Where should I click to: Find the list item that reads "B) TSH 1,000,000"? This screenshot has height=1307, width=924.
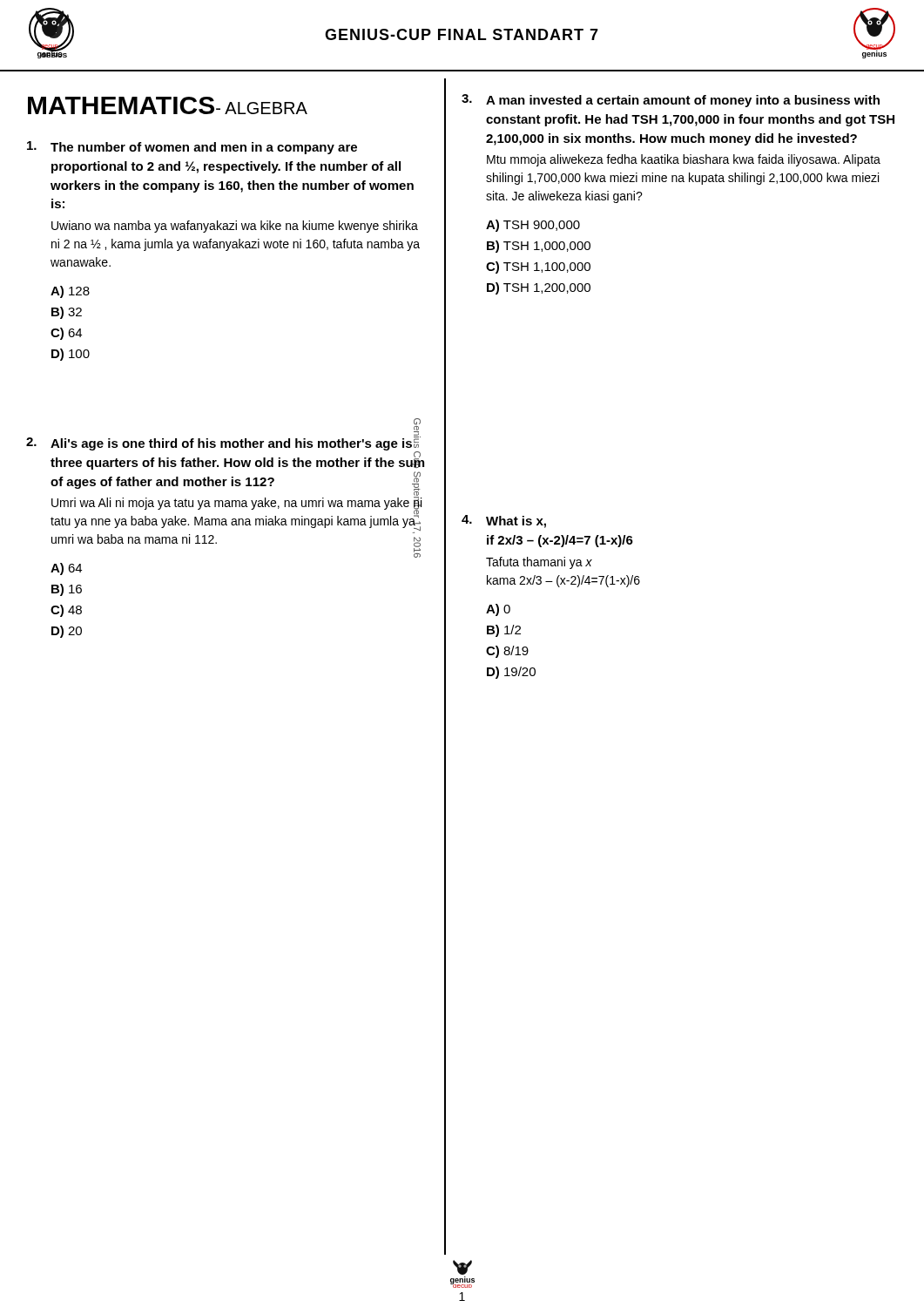(538, 246)
